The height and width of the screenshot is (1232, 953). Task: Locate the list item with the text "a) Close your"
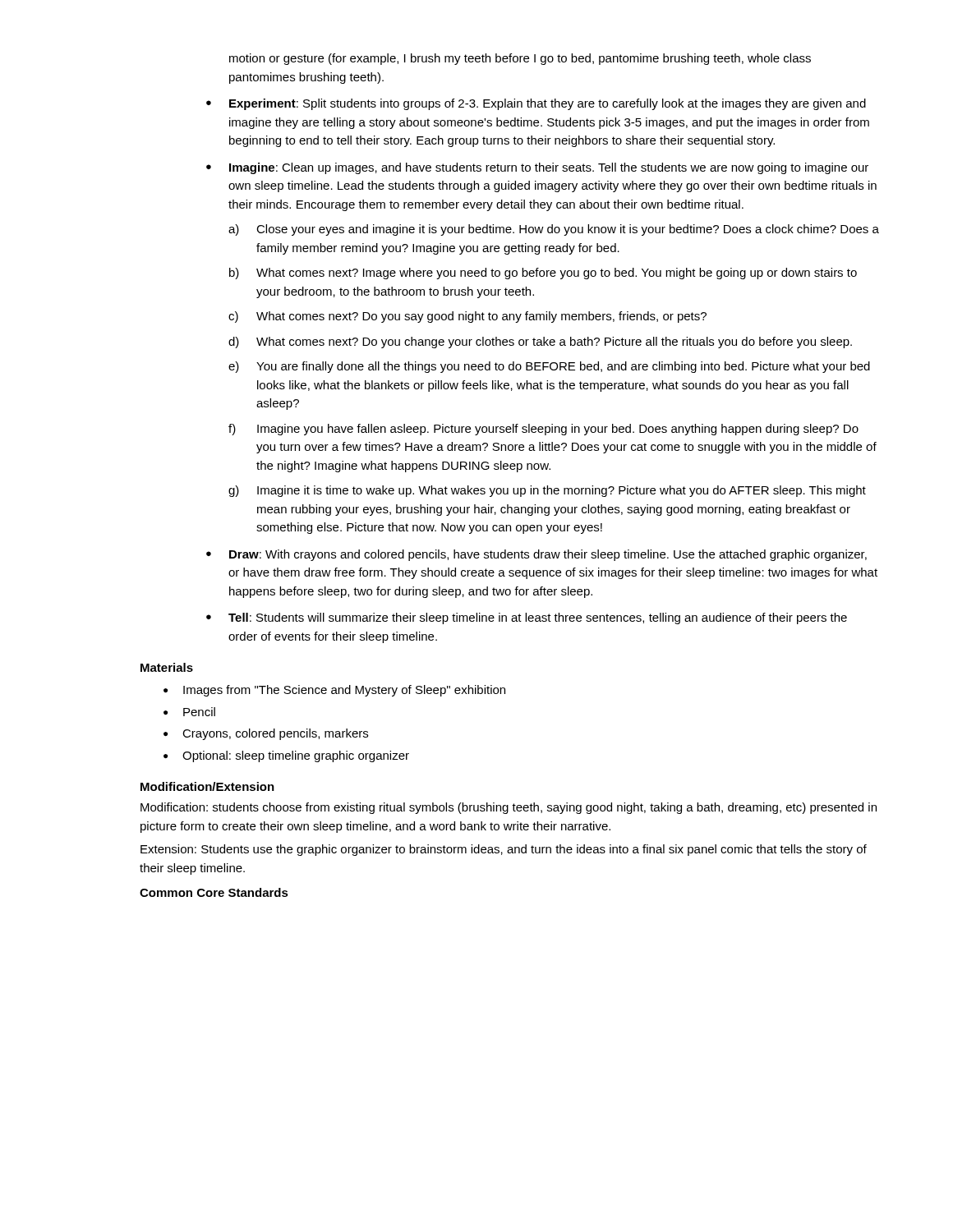tap(554, 237)
